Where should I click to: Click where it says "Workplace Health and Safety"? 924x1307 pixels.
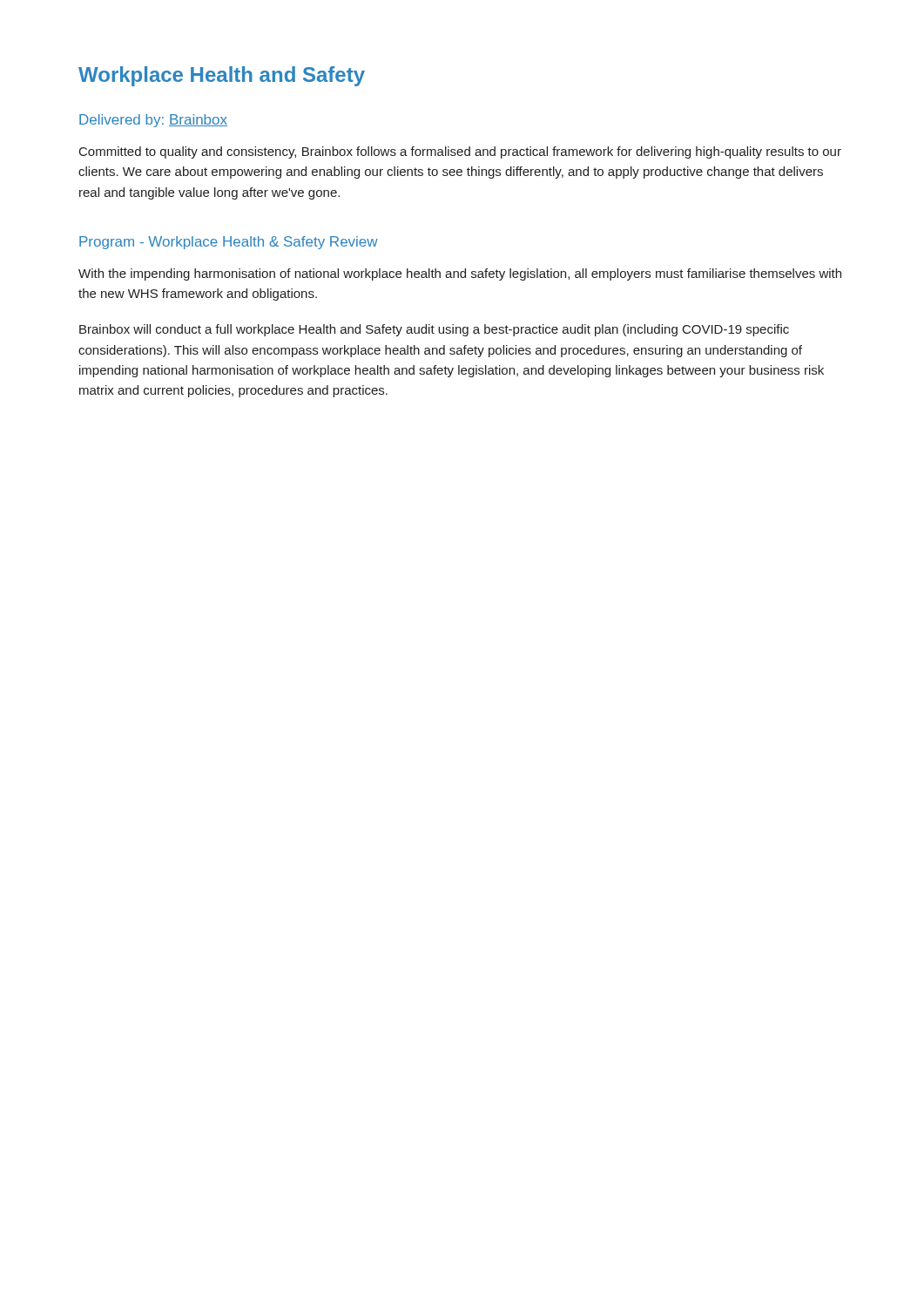click(x=222, y=76)
